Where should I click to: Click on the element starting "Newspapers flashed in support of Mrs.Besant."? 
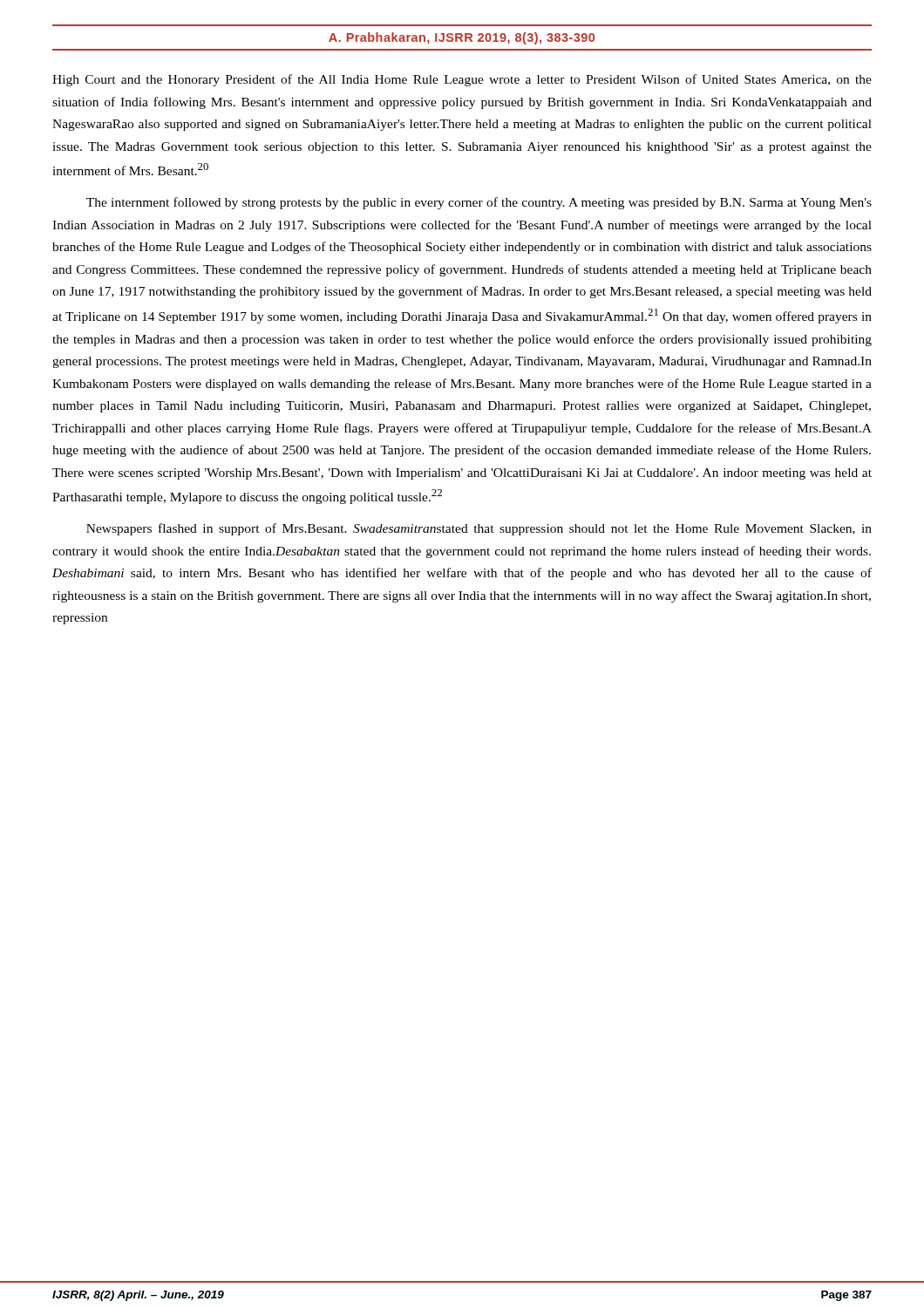[462, 573]
